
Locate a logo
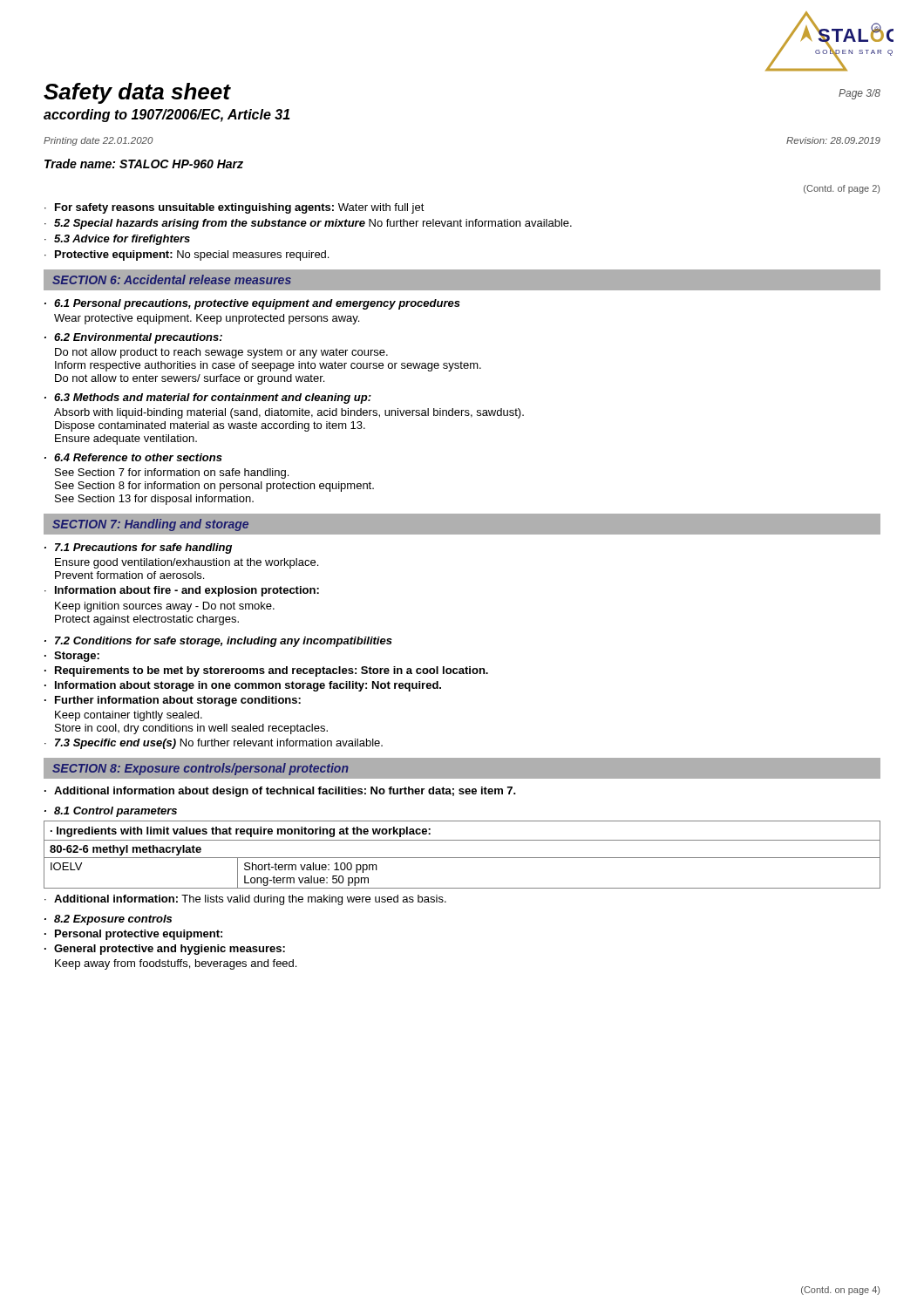tap(819, 41)
